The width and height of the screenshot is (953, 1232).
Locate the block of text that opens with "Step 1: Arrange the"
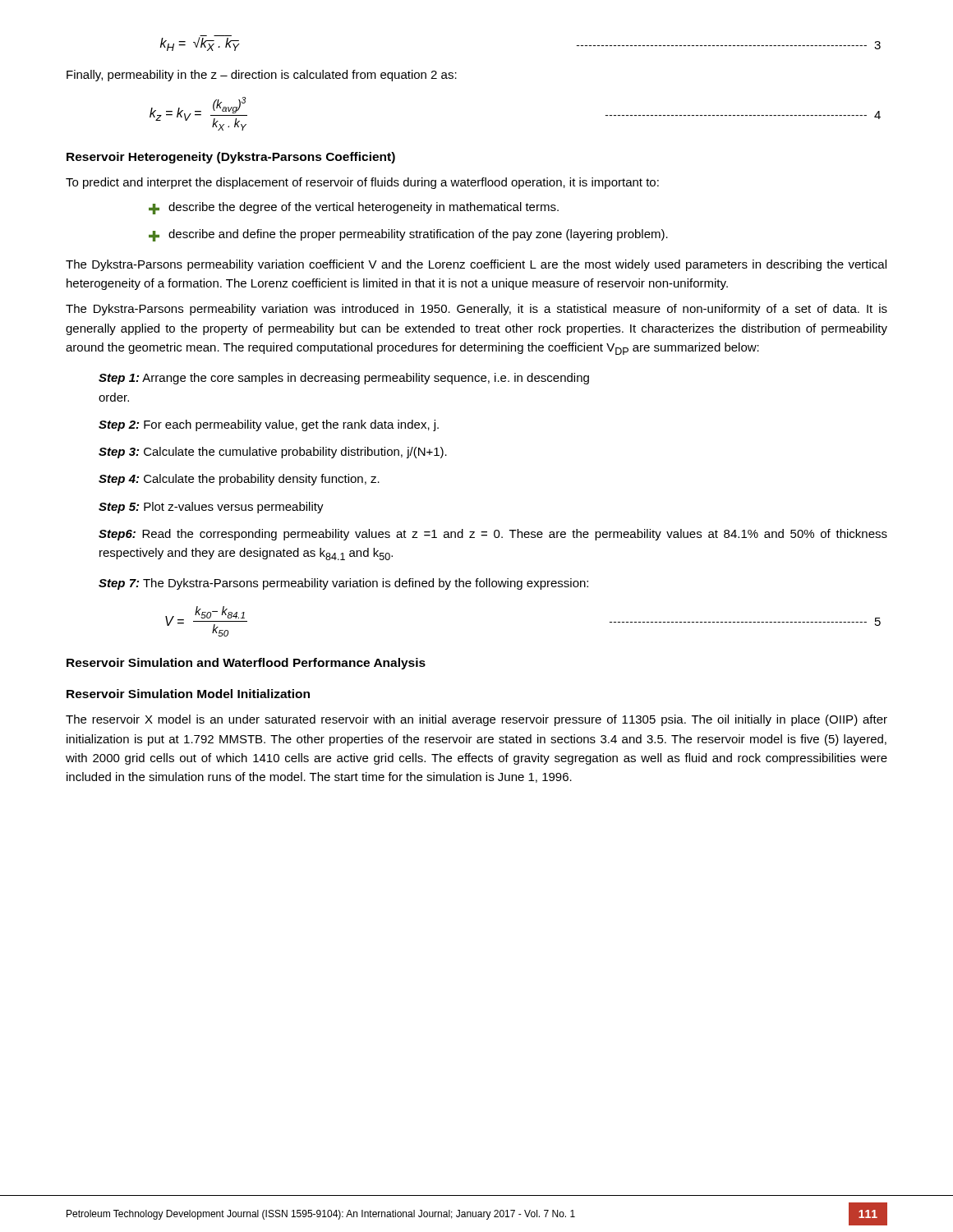(344, 387)
